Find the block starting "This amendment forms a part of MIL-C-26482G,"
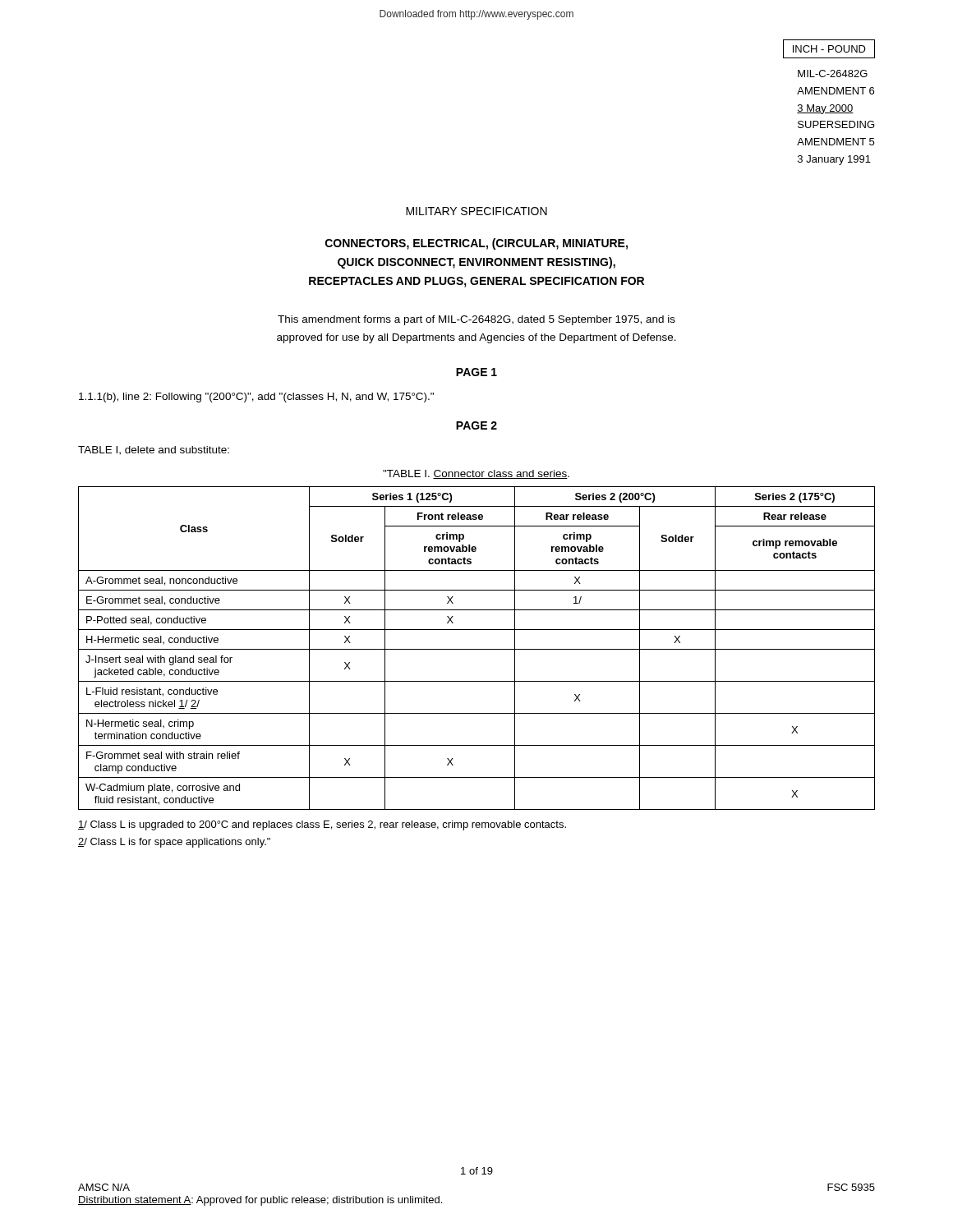The image size is (953, 1232). [476, 328]
